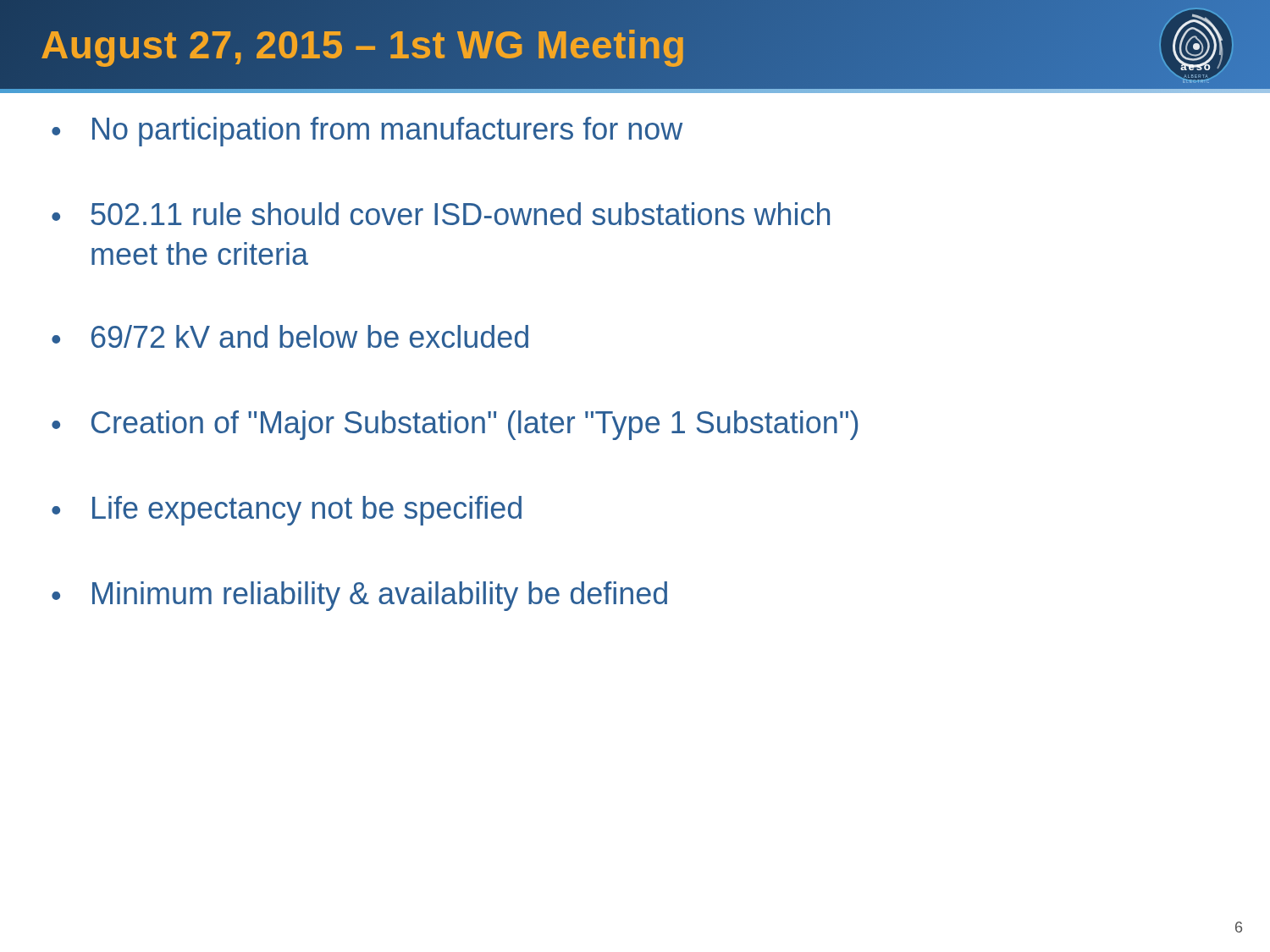1270x952 pixels.
Task: Navigate to the passage starting "• 69/72 kV and below"
Action: point(291,339)
